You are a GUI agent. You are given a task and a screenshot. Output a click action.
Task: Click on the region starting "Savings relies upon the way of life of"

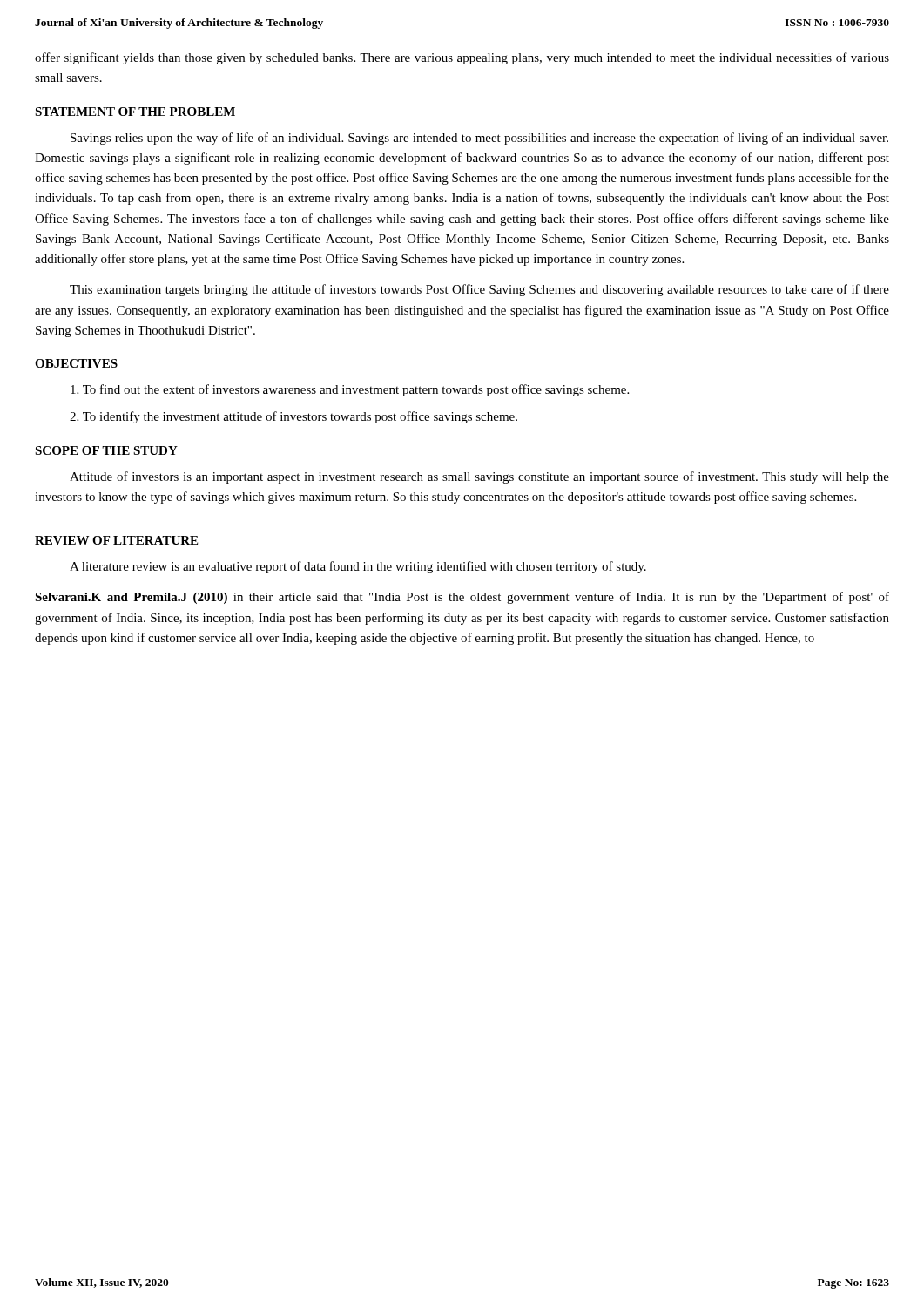[462, 199]
